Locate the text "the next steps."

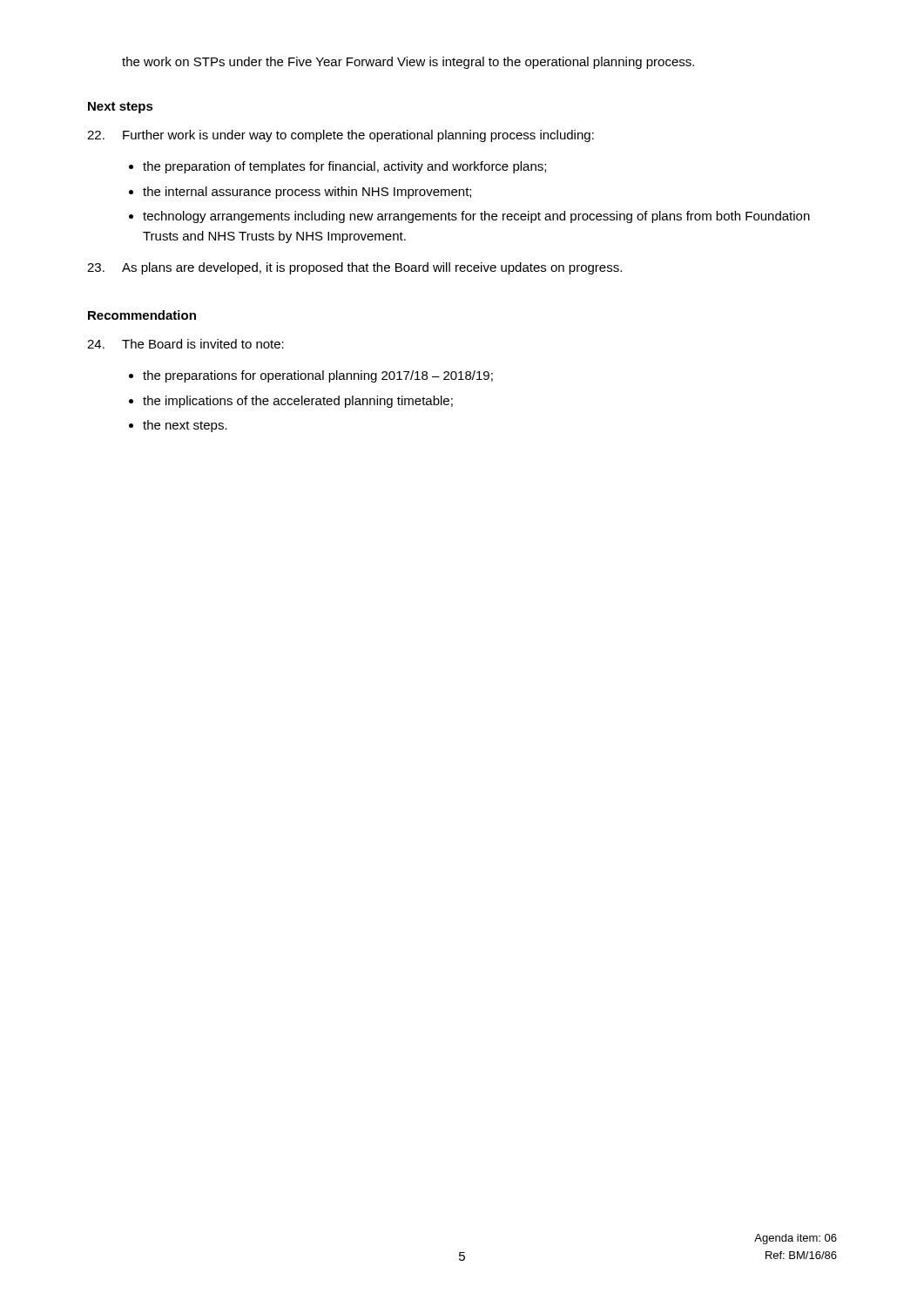[185, 425]
